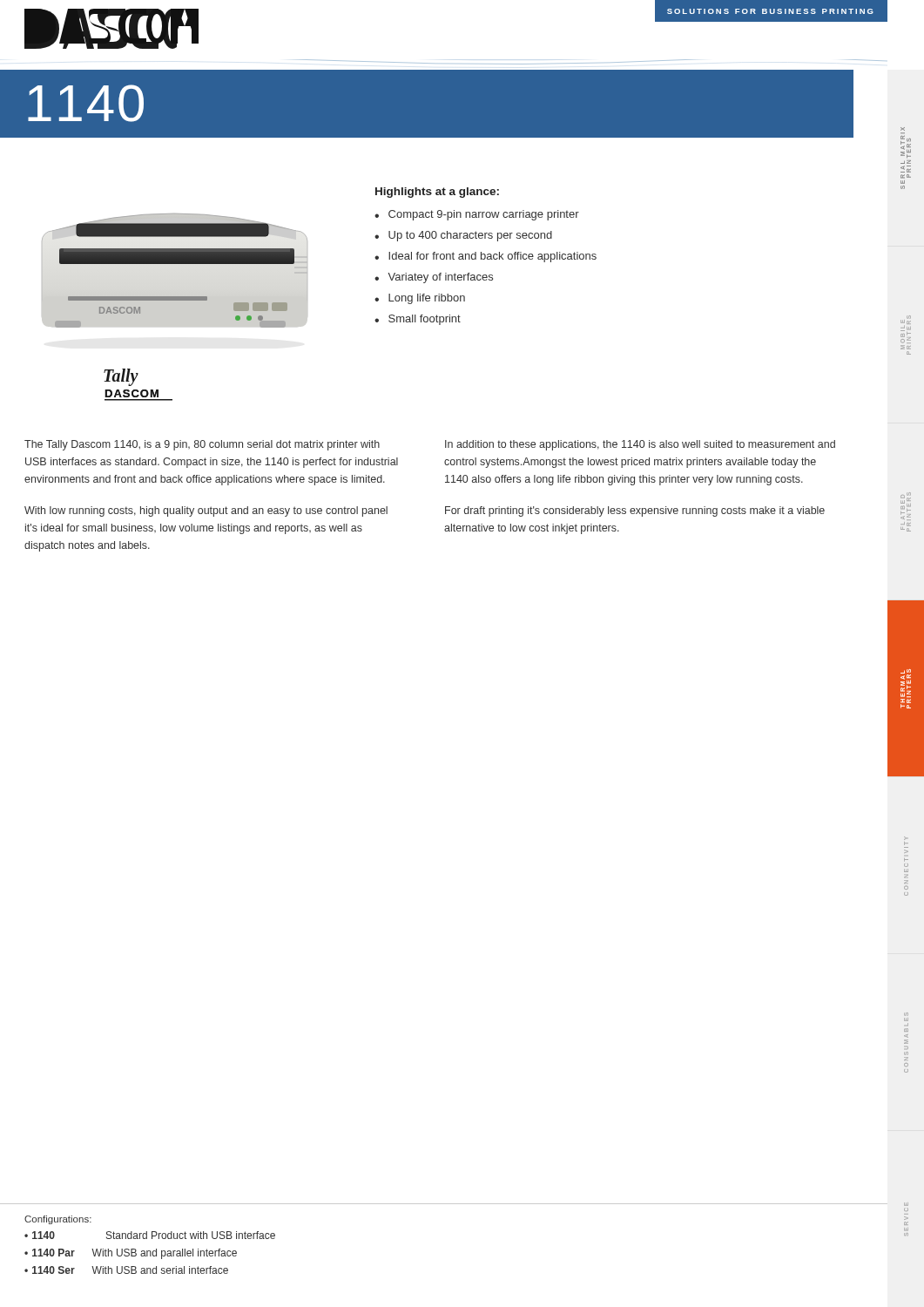
Task: Locate the block of text that opens with "The Tally Dascom"
Action: click(x=212, y=495)
